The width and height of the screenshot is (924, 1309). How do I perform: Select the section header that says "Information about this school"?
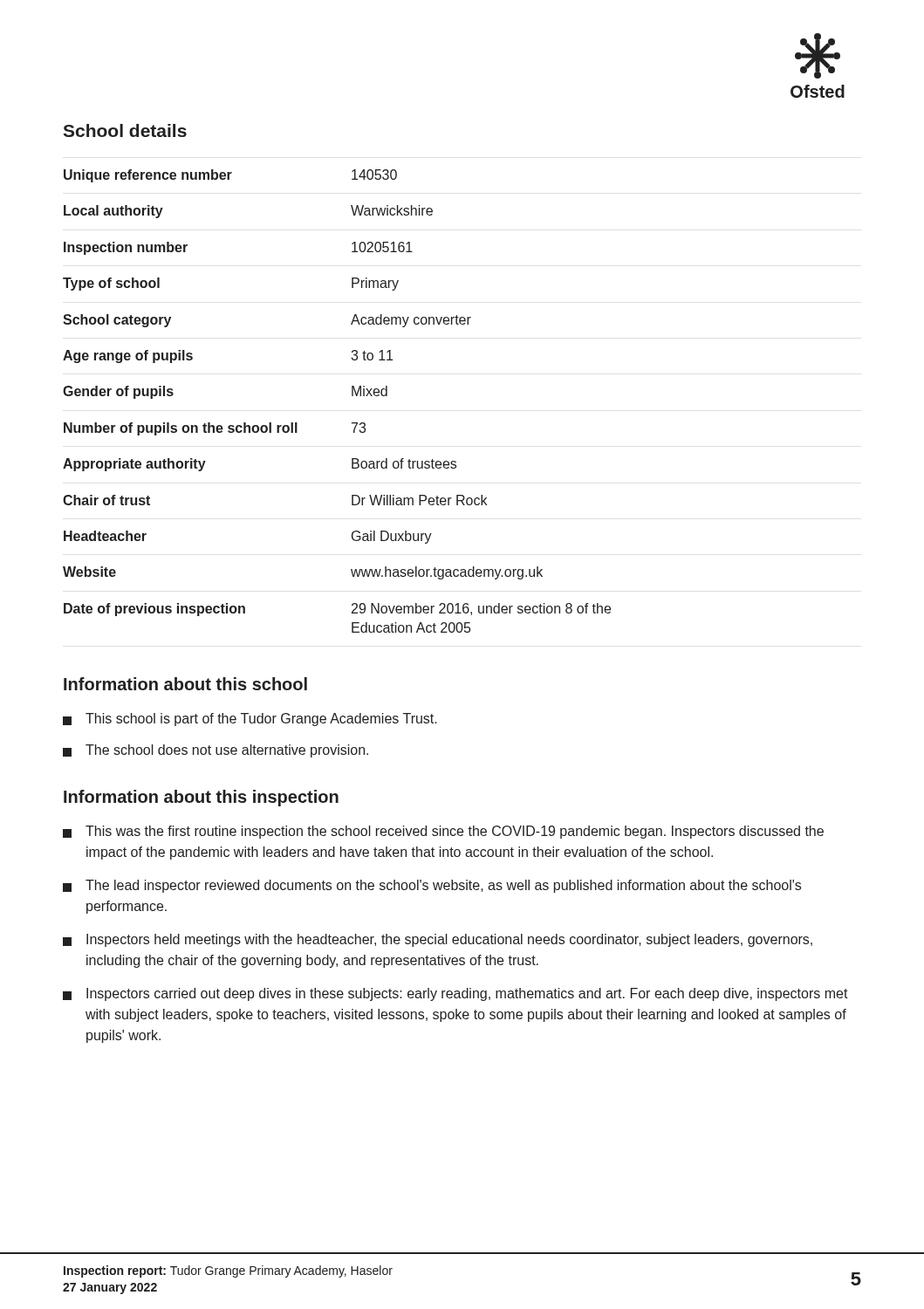point(185,685)
